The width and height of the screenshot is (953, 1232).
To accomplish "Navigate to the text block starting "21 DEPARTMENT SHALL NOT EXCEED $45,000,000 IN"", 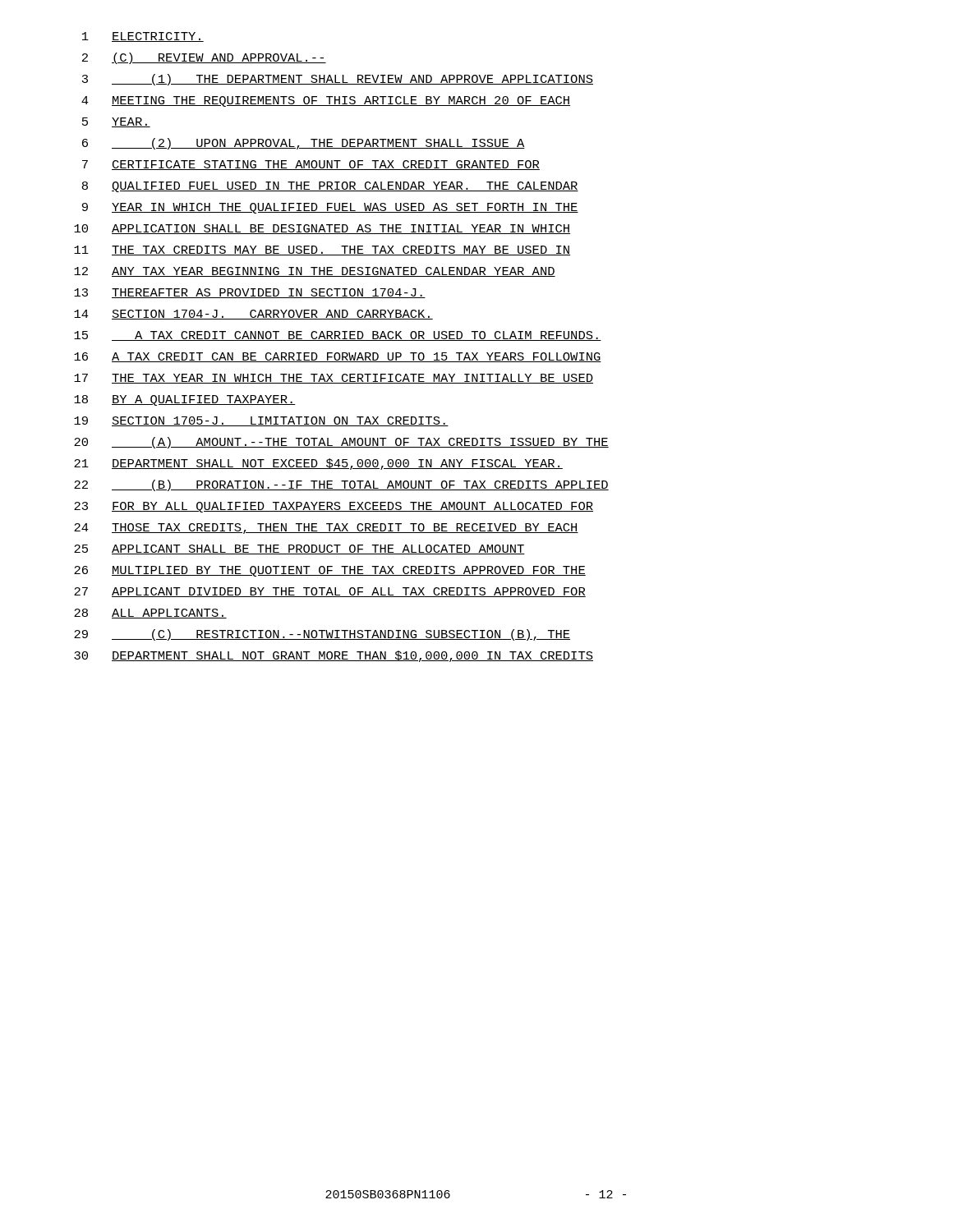I will tap(306, 464).
